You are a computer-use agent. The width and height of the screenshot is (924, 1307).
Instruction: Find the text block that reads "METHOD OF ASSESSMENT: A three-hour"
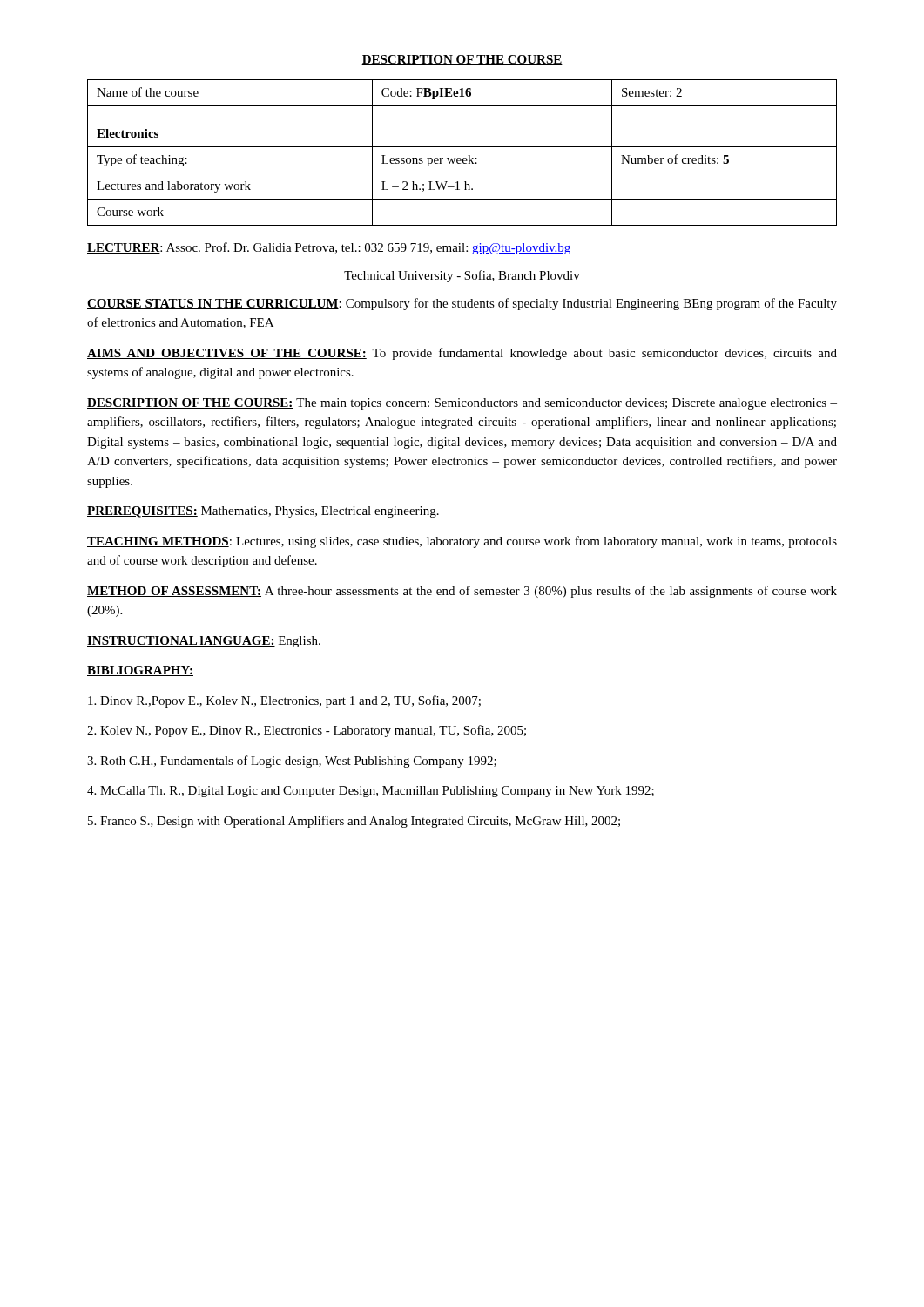(x=462, y=600)
